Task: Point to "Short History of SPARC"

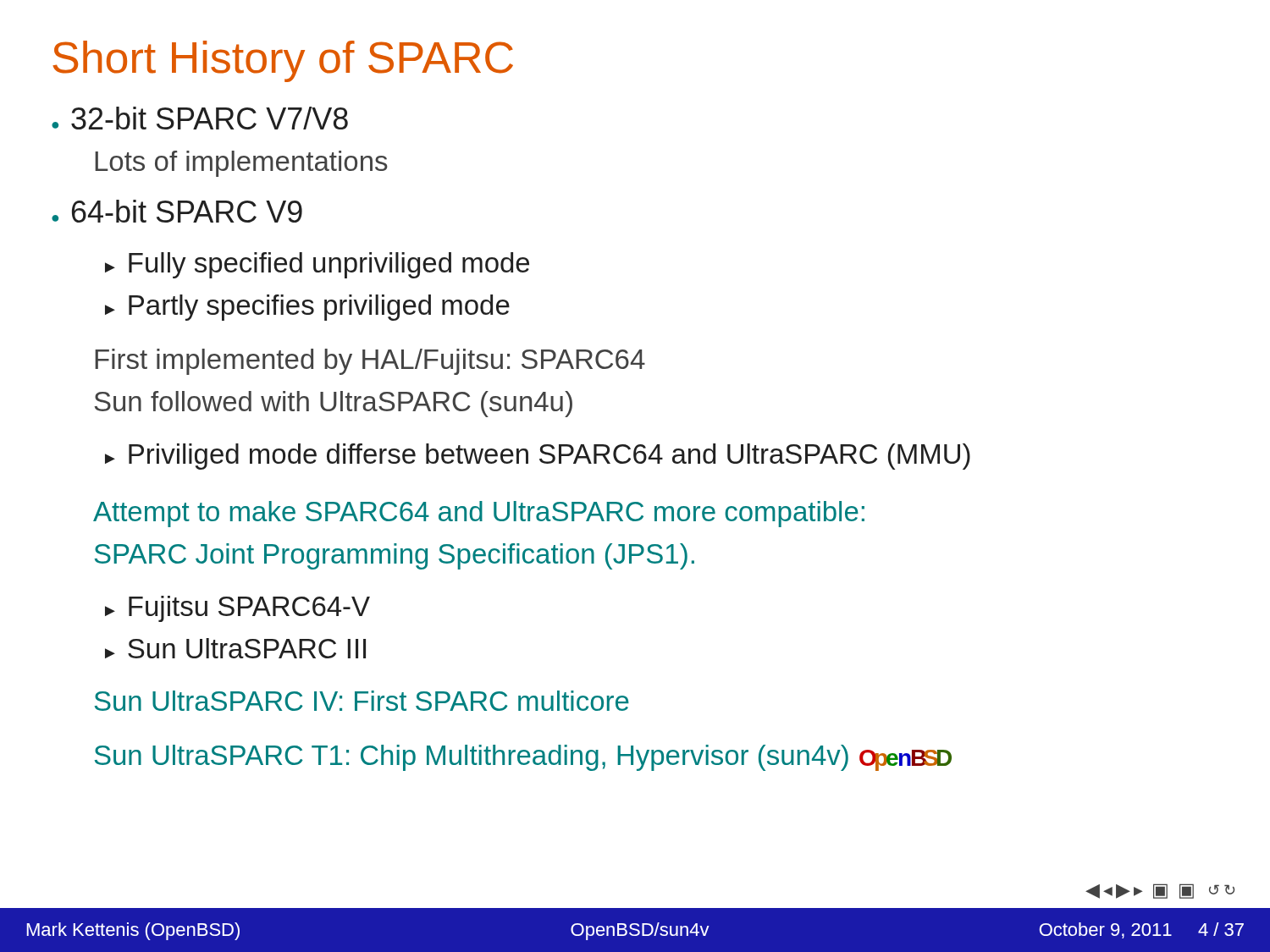Action: click(283, 58)
